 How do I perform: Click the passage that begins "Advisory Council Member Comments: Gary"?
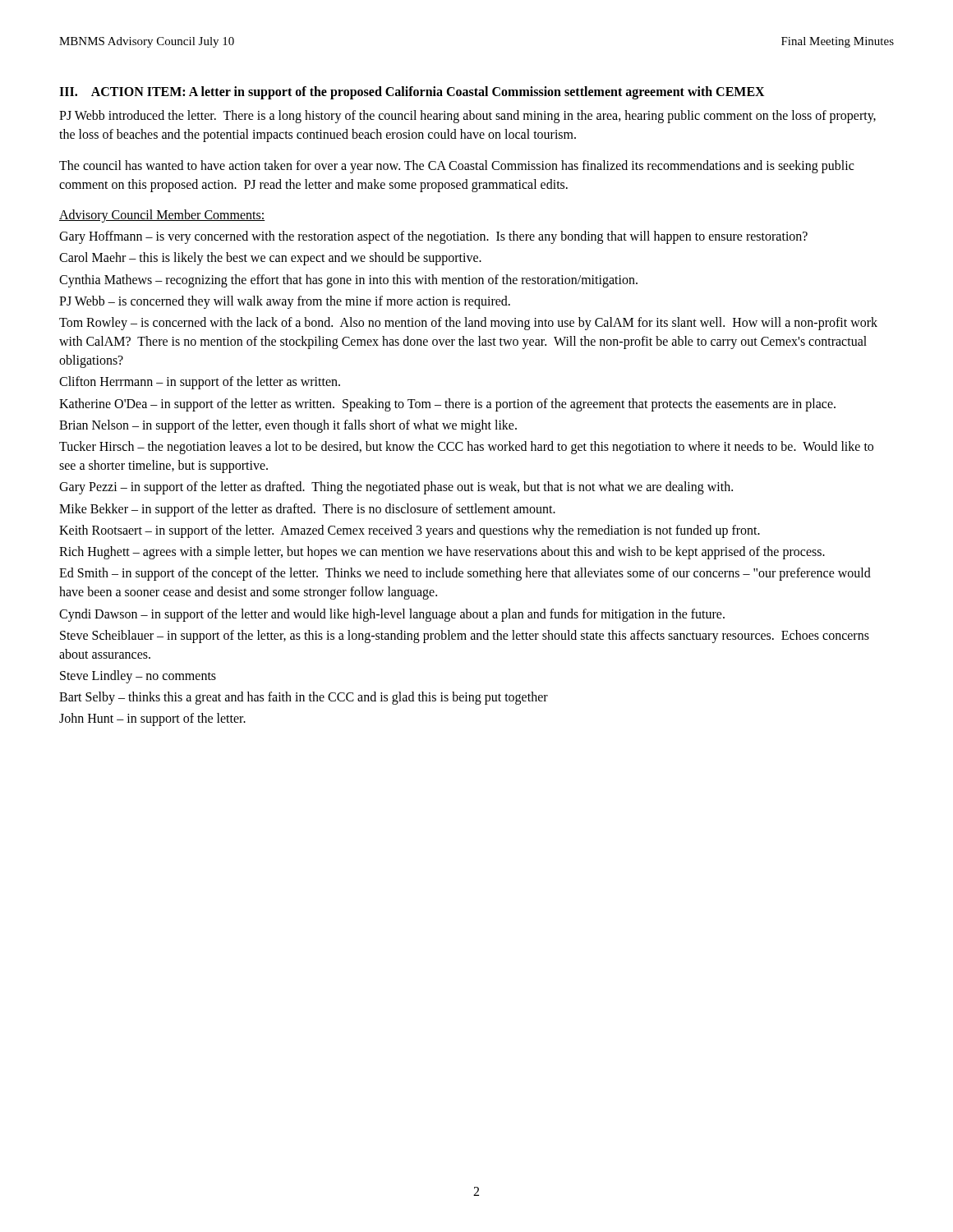[162, 216]
